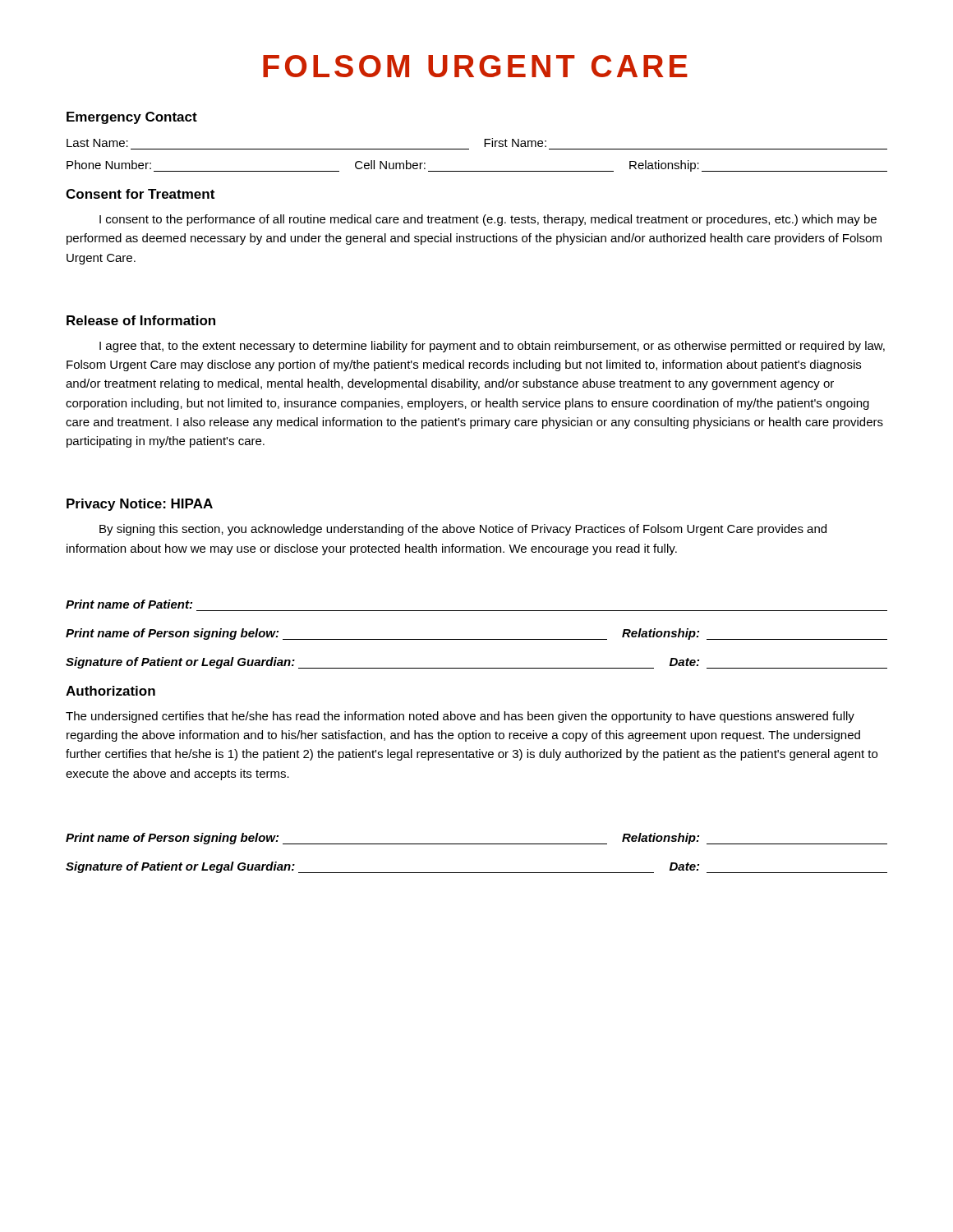
Task: Find the section header that reads "Privacy Notice: HIPAA"
Action: tap(139, 504)
